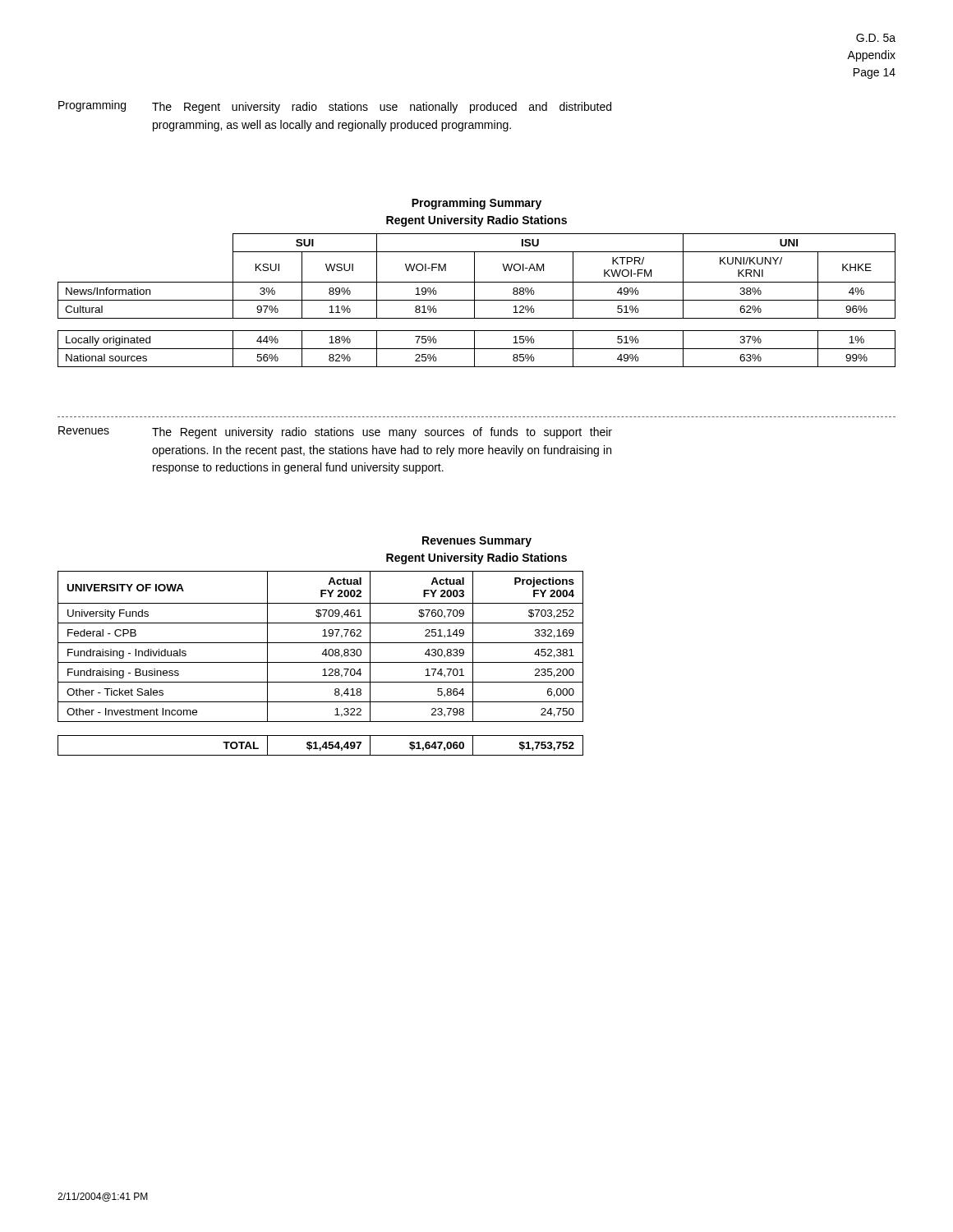The image size is (953, 1232).
Task: Click on the table containing "National sources"
Action: [476, 300]
